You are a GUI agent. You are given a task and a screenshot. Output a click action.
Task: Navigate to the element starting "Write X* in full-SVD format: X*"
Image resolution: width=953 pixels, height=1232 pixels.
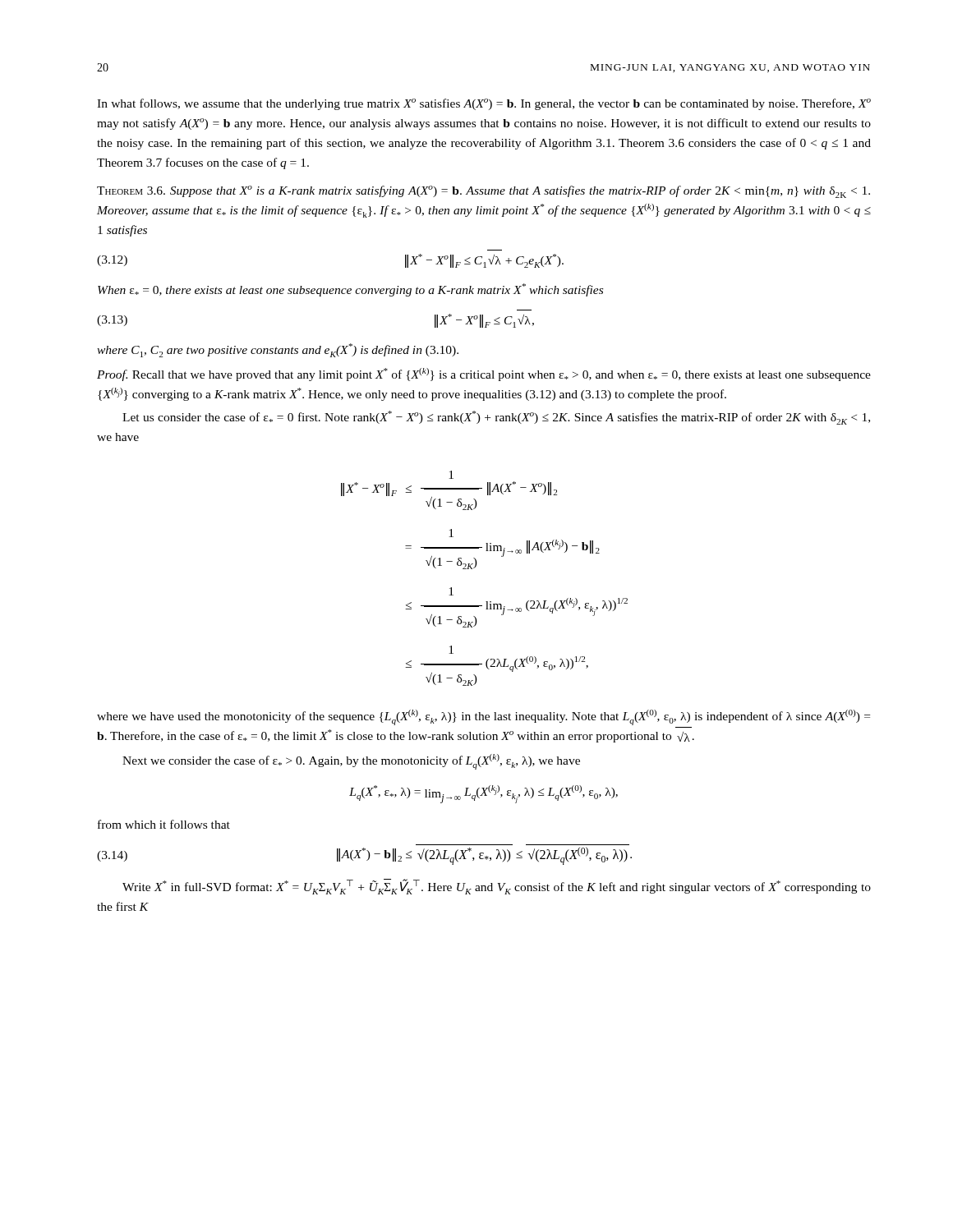pyautogui.click(x=484, y=897)
